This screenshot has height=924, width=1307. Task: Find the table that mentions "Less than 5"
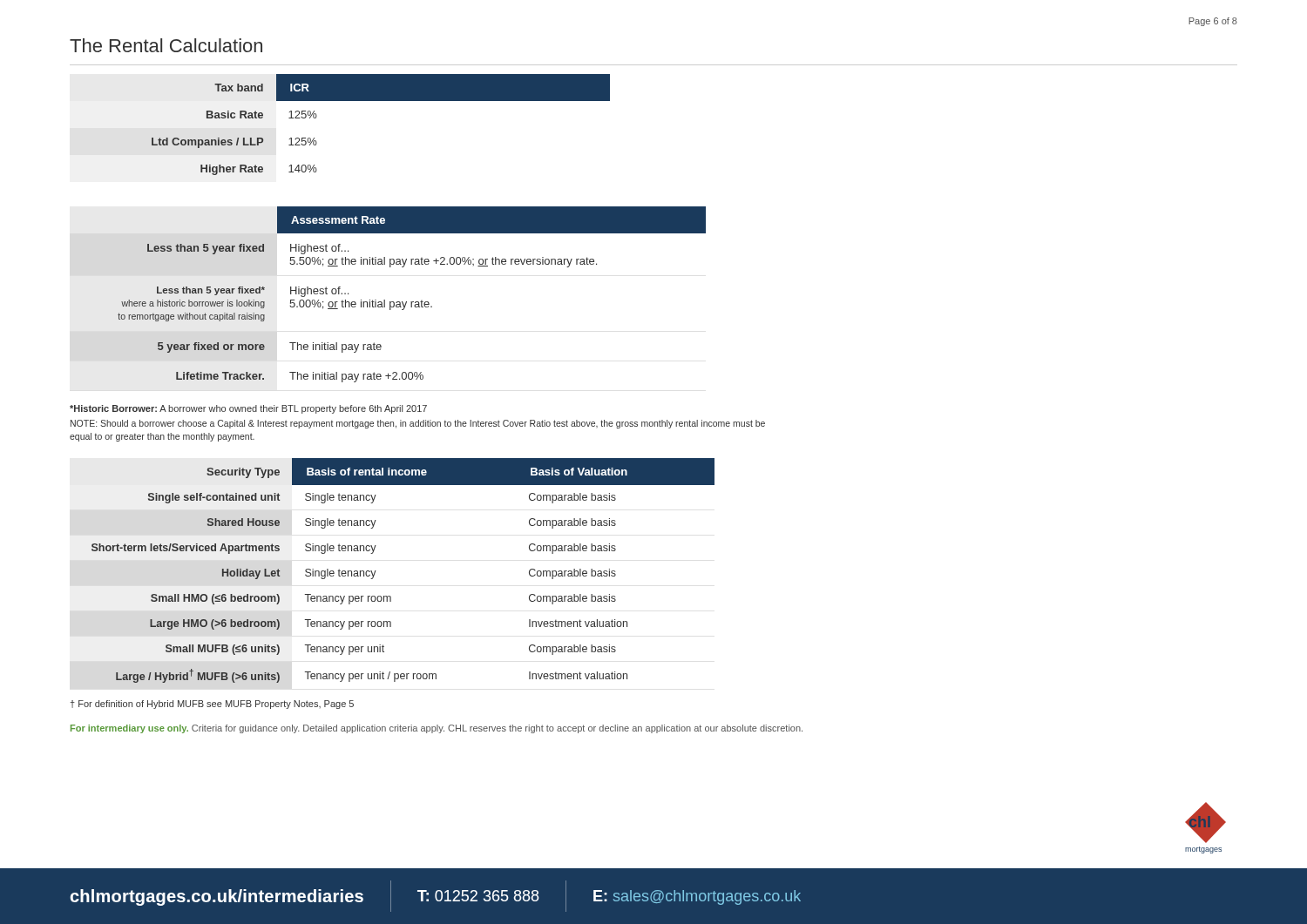click(x=654, y=299)
